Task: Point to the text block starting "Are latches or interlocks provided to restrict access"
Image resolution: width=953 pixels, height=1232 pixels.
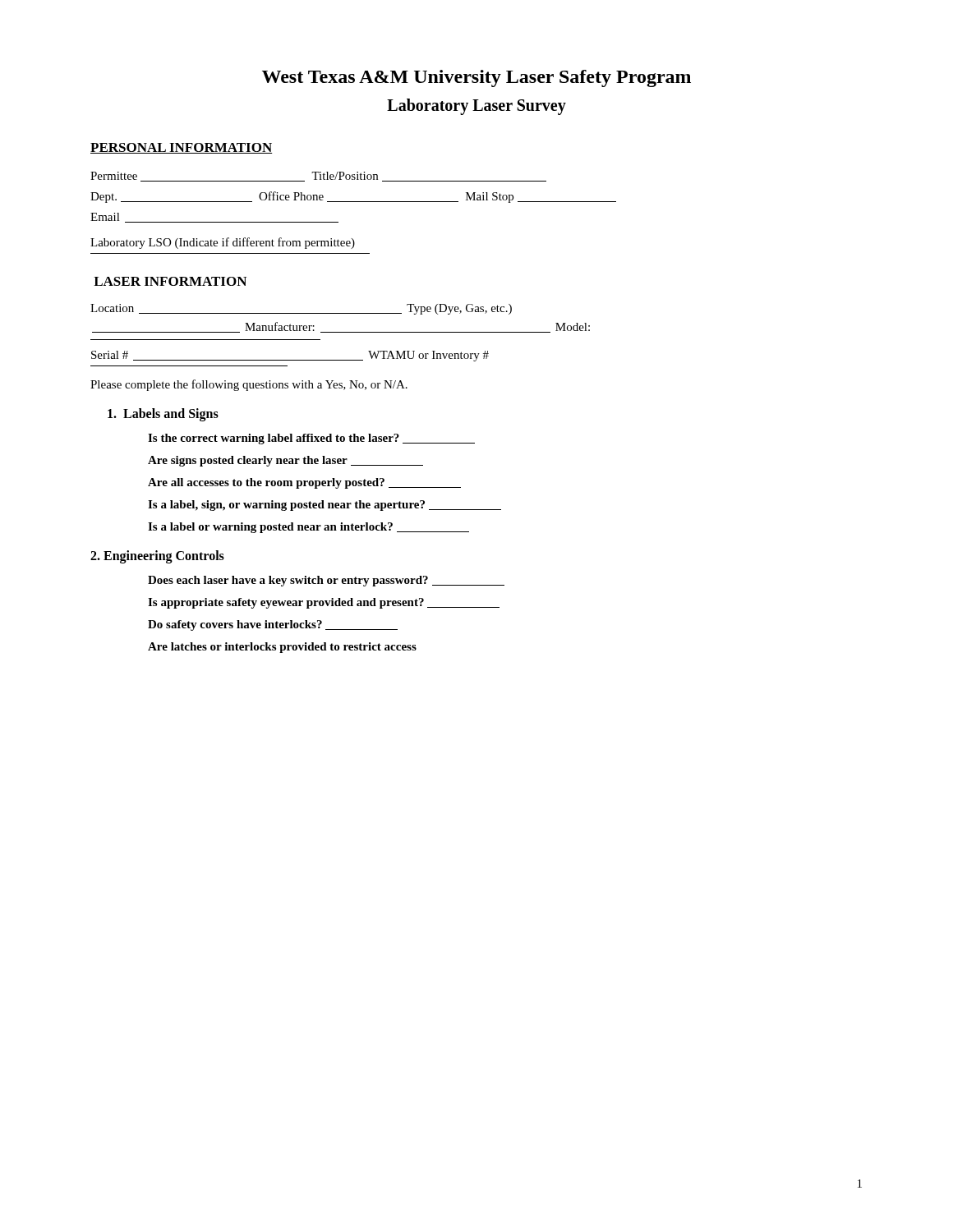Action: [282, 647]
